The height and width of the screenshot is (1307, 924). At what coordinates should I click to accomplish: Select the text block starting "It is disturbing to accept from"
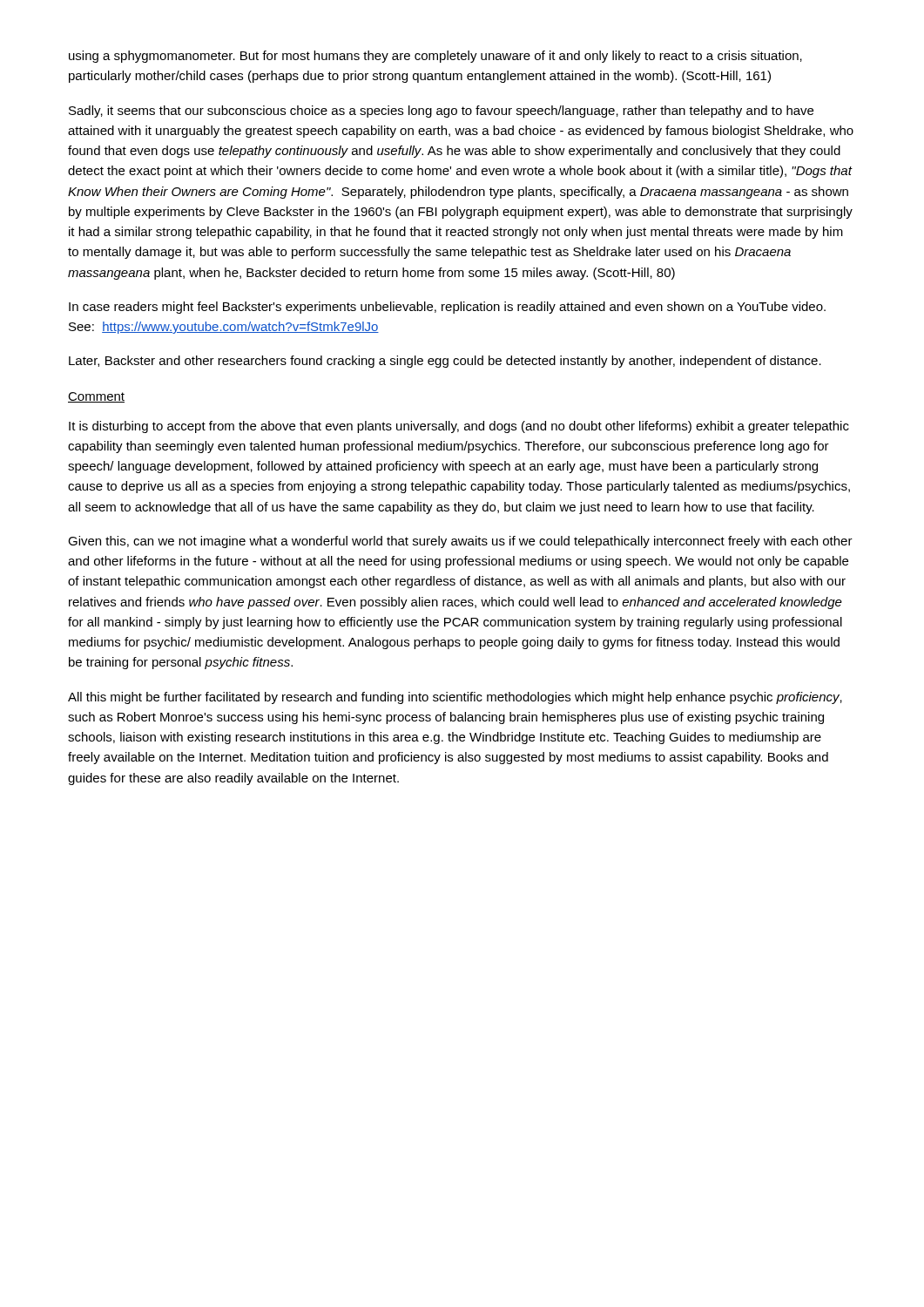459,466
